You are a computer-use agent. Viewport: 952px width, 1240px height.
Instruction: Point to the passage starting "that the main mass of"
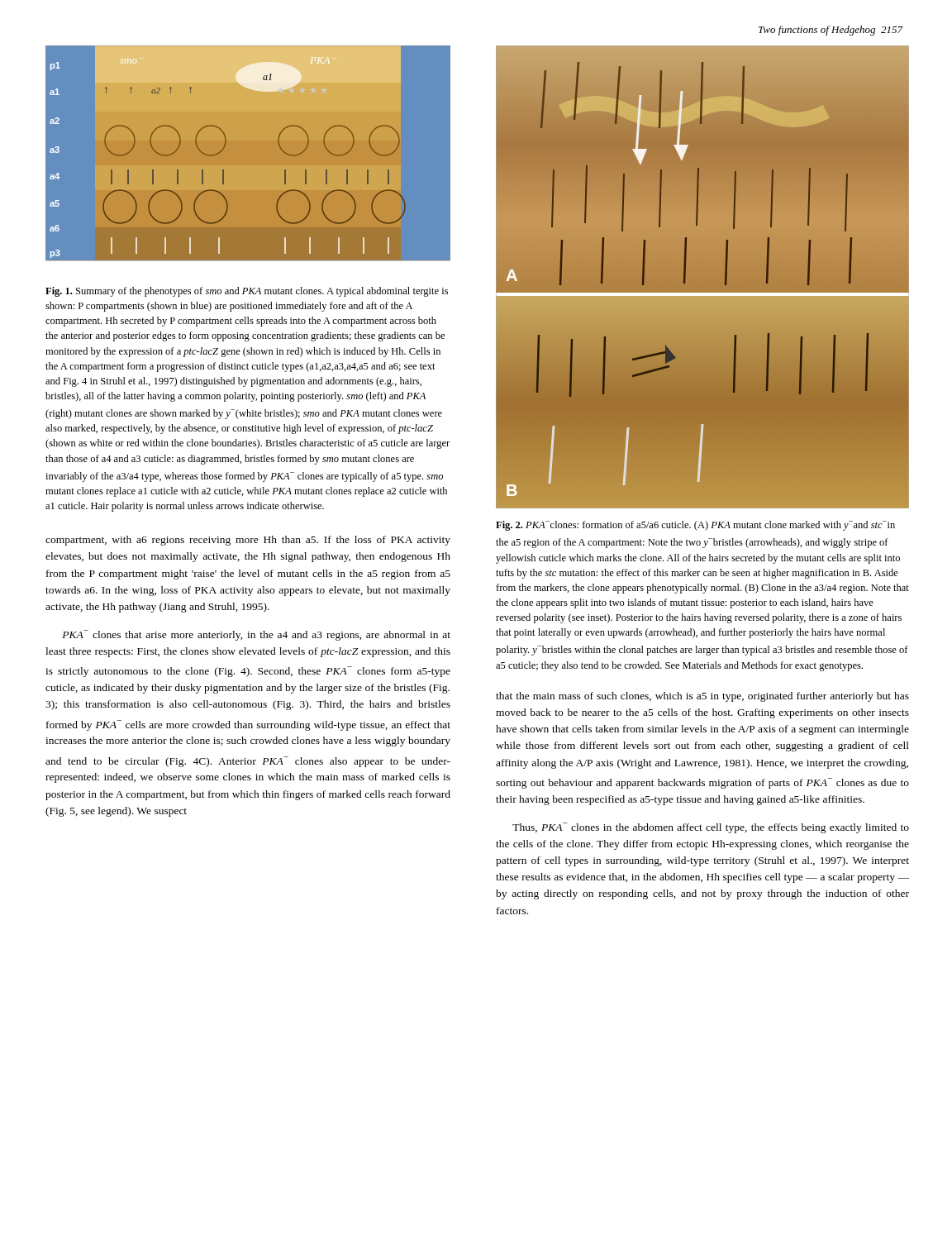coord(702,803)
